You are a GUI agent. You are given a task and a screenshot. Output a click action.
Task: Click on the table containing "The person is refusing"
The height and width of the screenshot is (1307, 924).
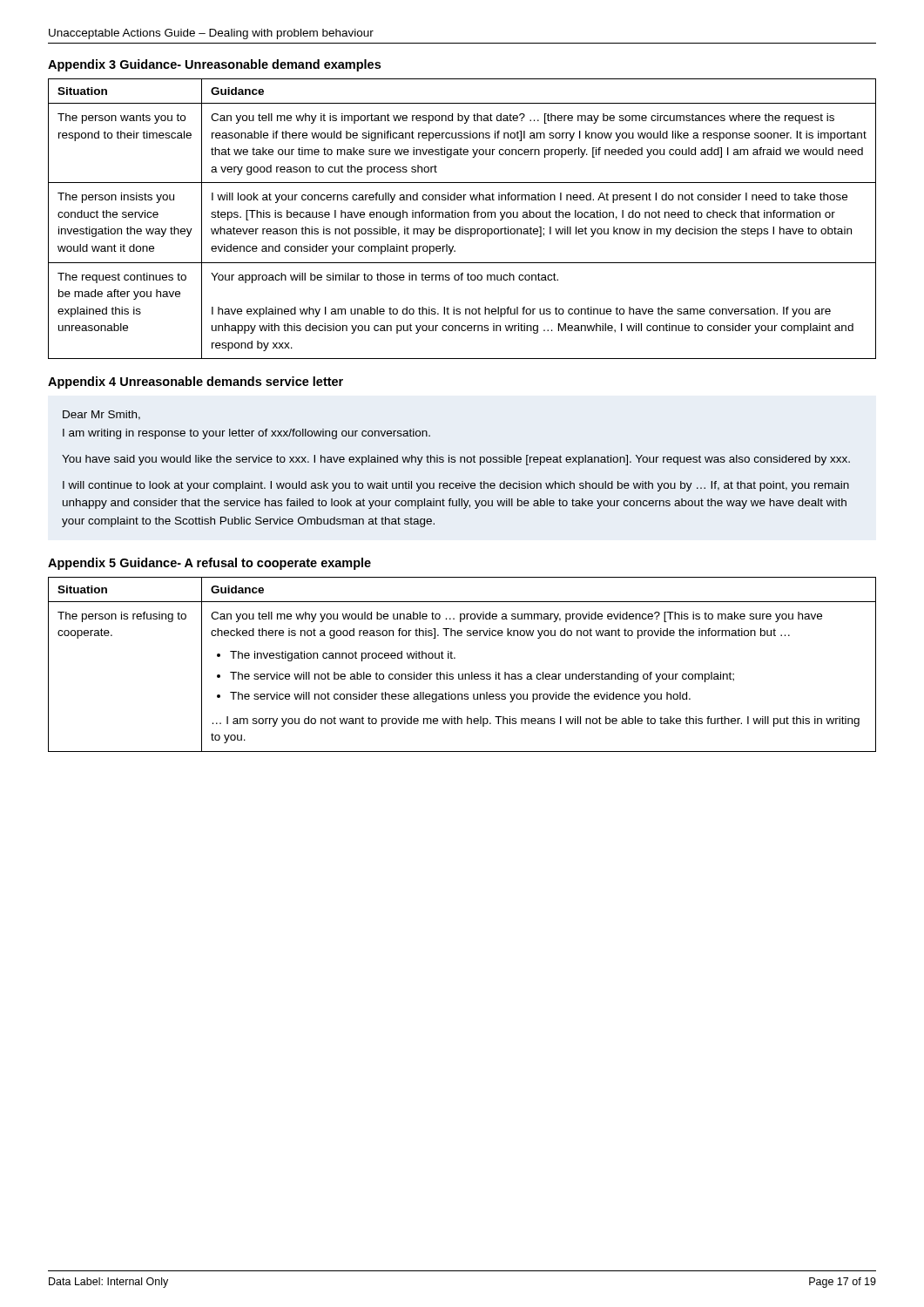point(462,664)
